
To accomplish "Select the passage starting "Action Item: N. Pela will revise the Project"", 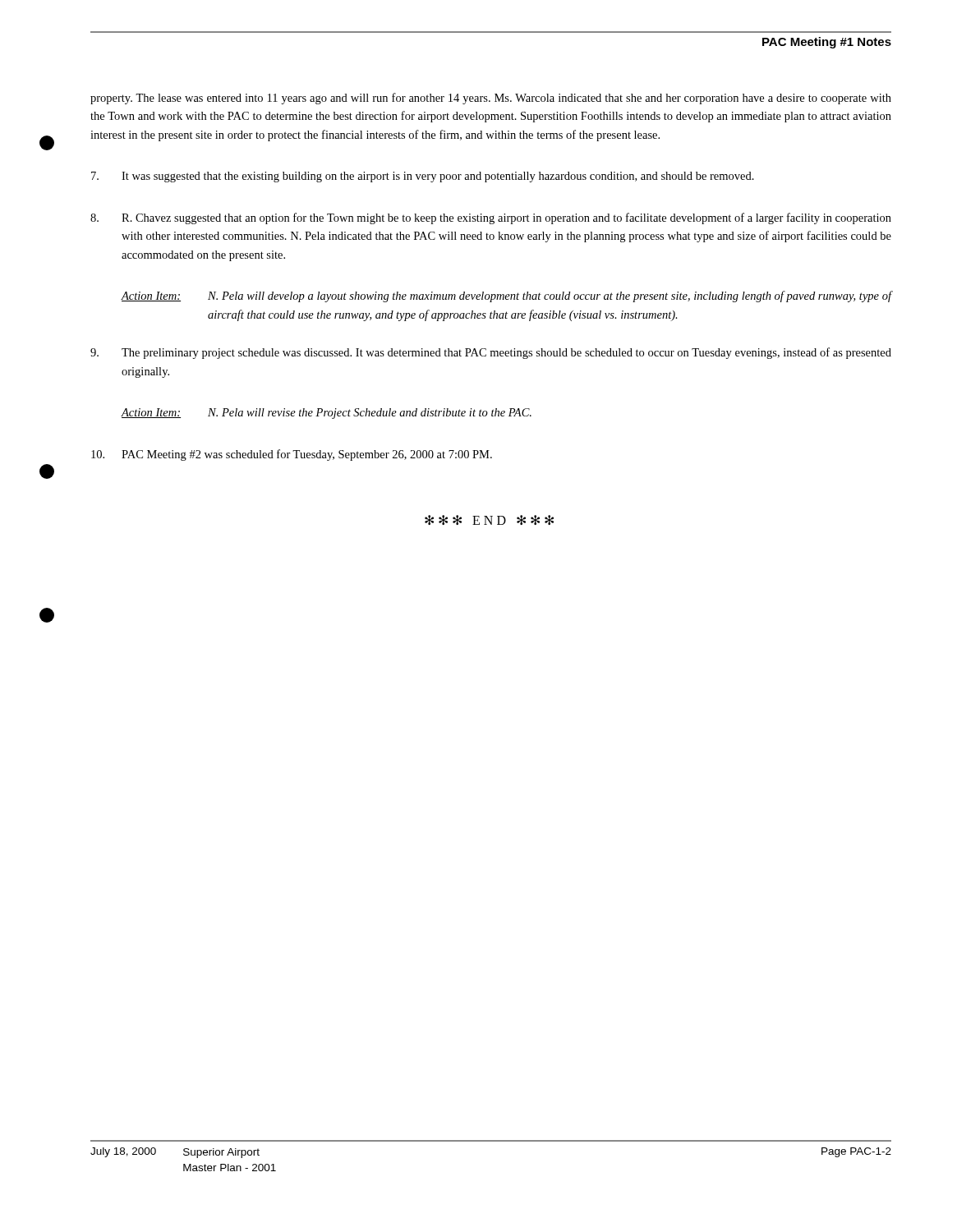I will (x=506, y=413).
